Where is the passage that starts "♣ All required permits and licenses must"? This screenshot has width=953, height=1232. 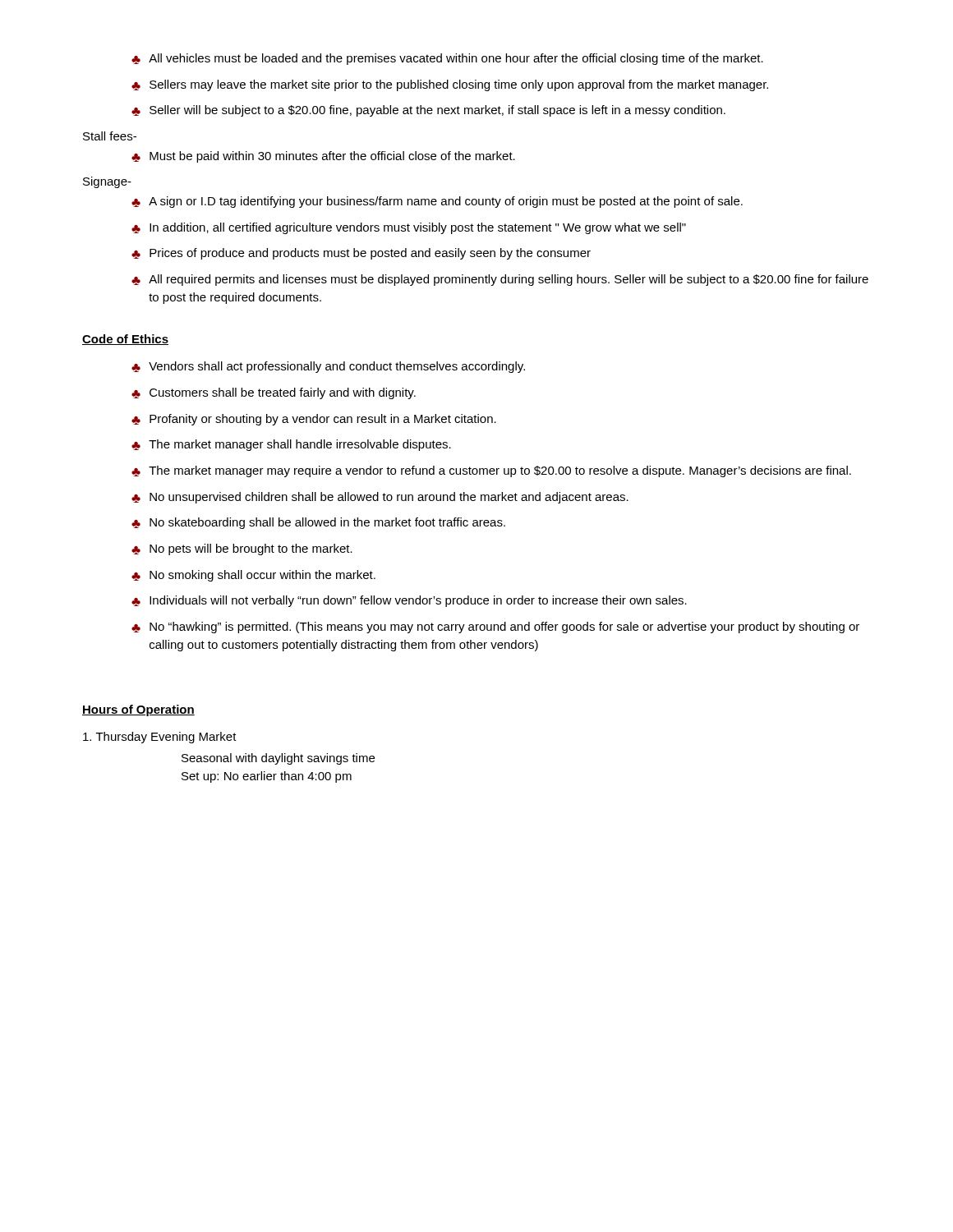pos(501,288)
